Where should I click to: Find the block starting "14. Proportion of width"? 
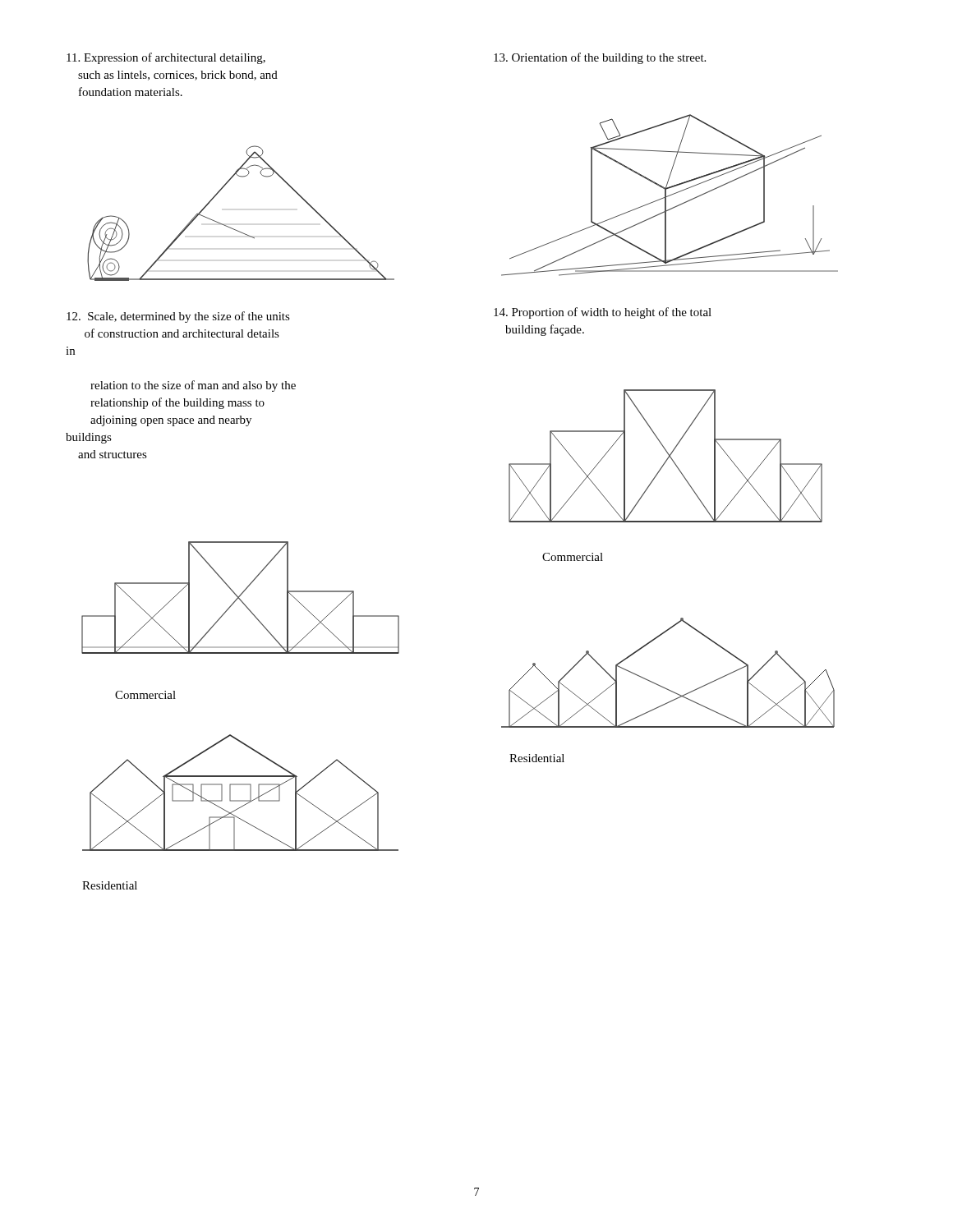coord(602,321)
